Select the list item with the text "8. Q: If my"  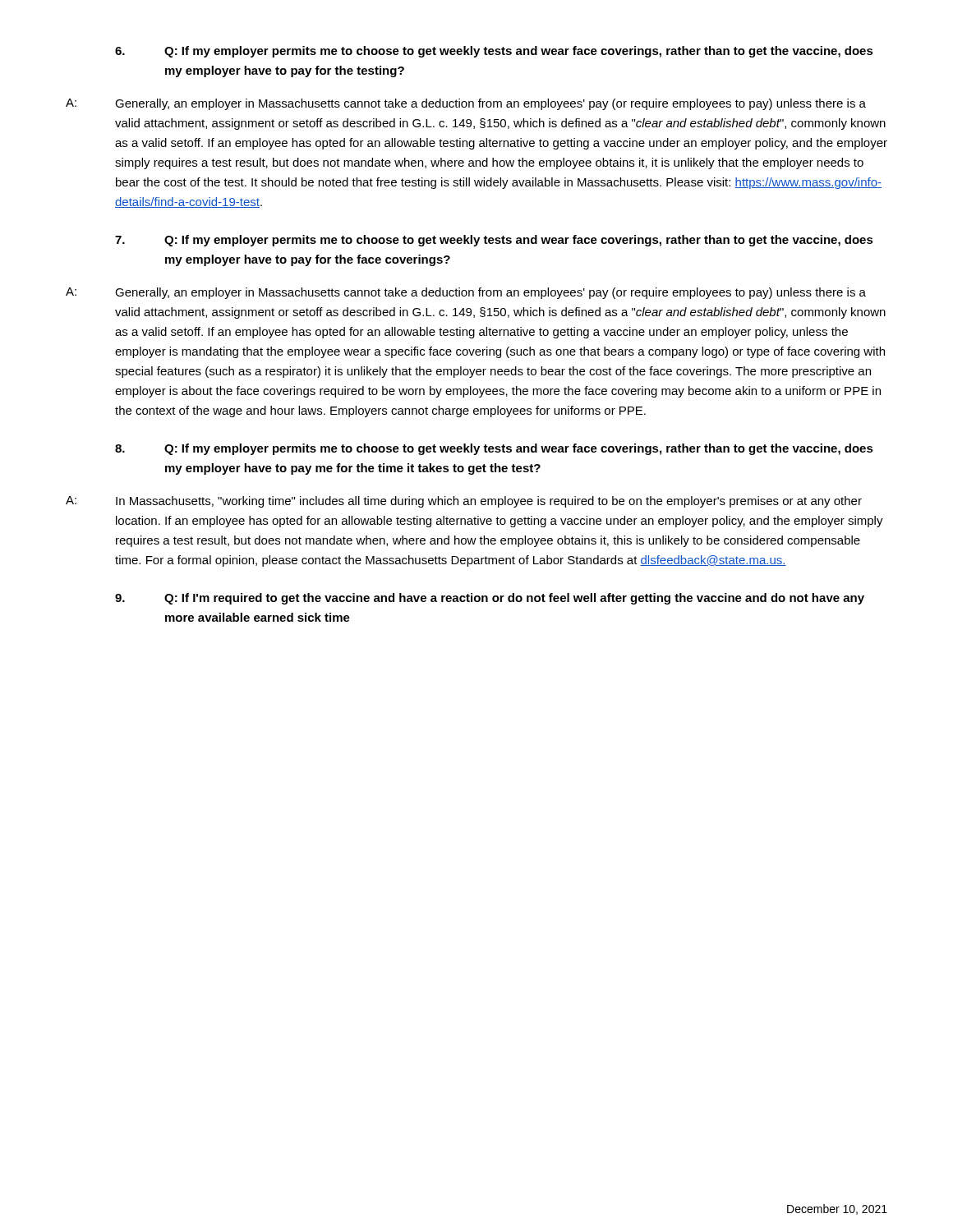(501, 458)
